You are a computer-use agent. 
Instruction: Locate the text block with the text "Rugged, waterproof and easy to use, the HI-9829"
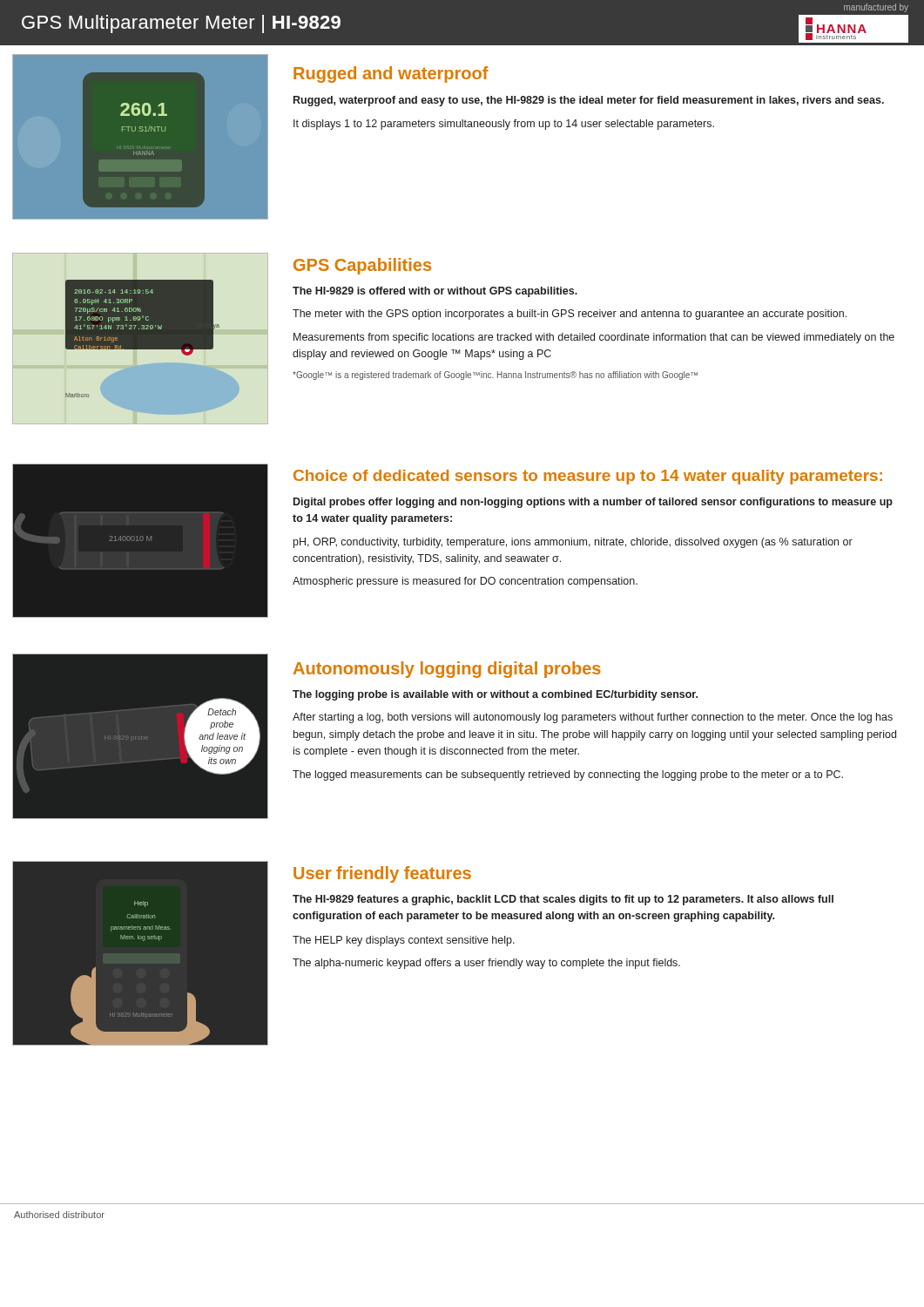(x=588, y=100)
